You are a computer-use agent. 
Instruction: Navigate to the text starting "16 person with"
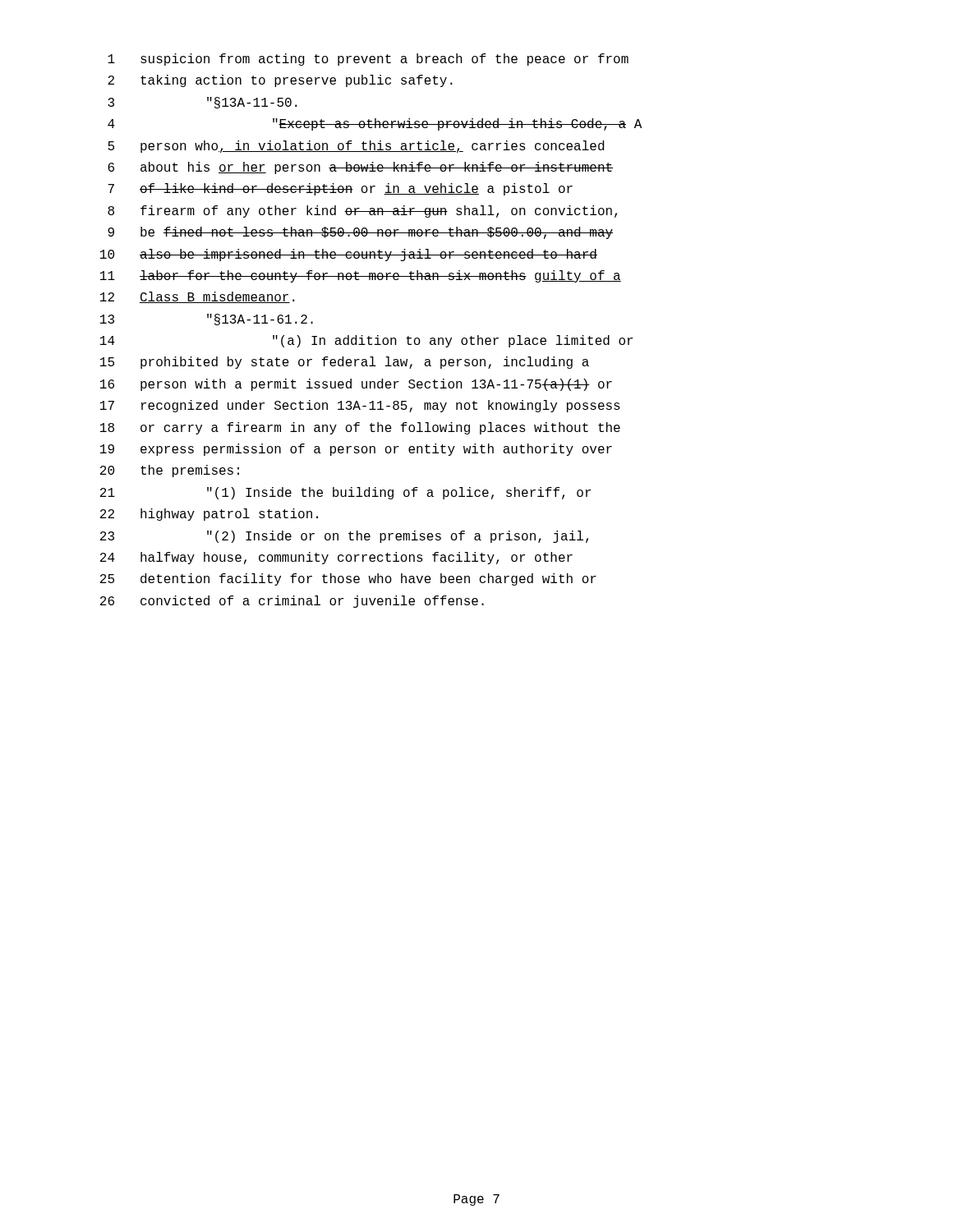point(476,385)
